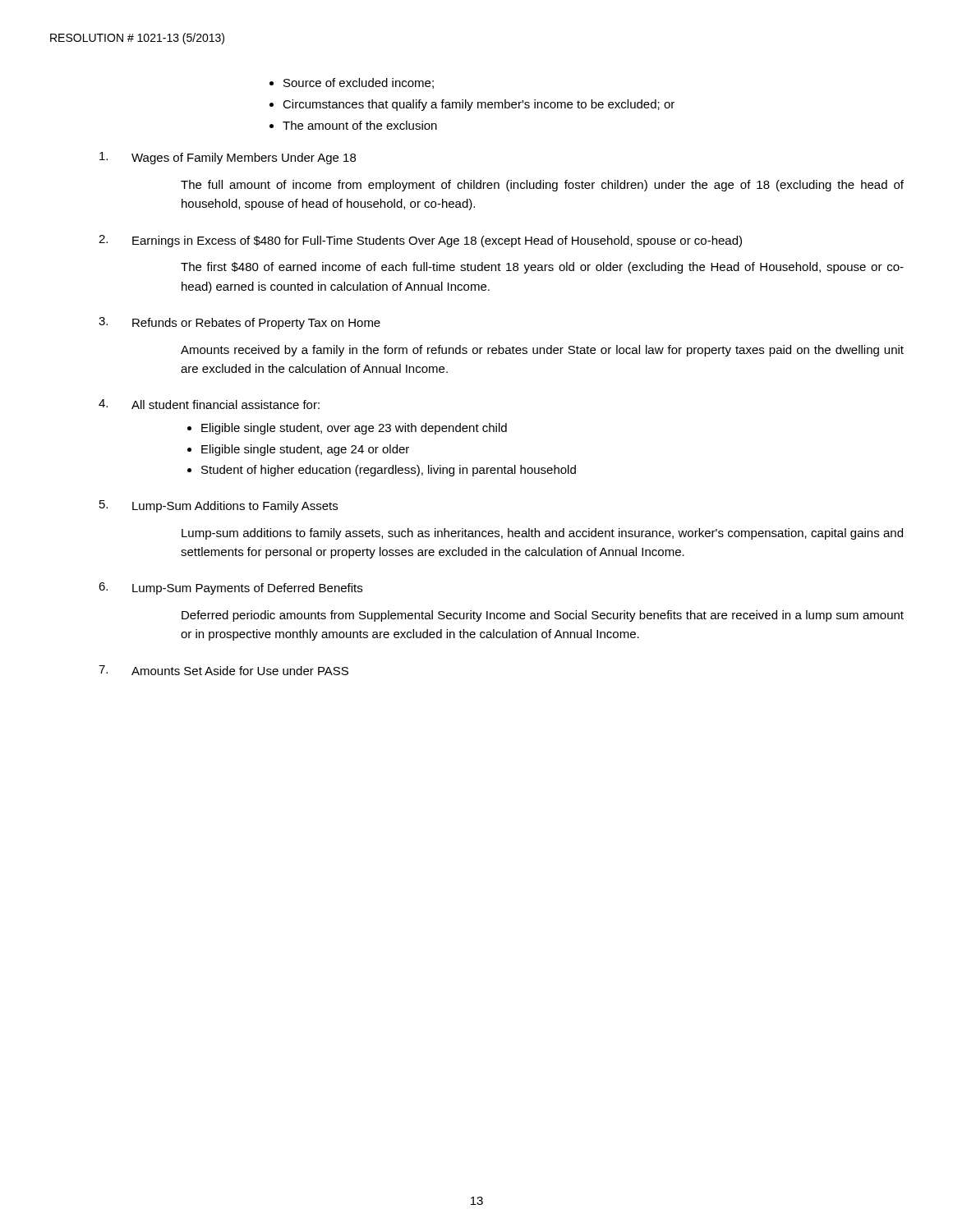Image resolution: width=953 pixels, height=1232 pixels.
Task: Click on the list item containing "6. Lump-Sum Payments of Deferred Benefits"
Action: [230, 588]
